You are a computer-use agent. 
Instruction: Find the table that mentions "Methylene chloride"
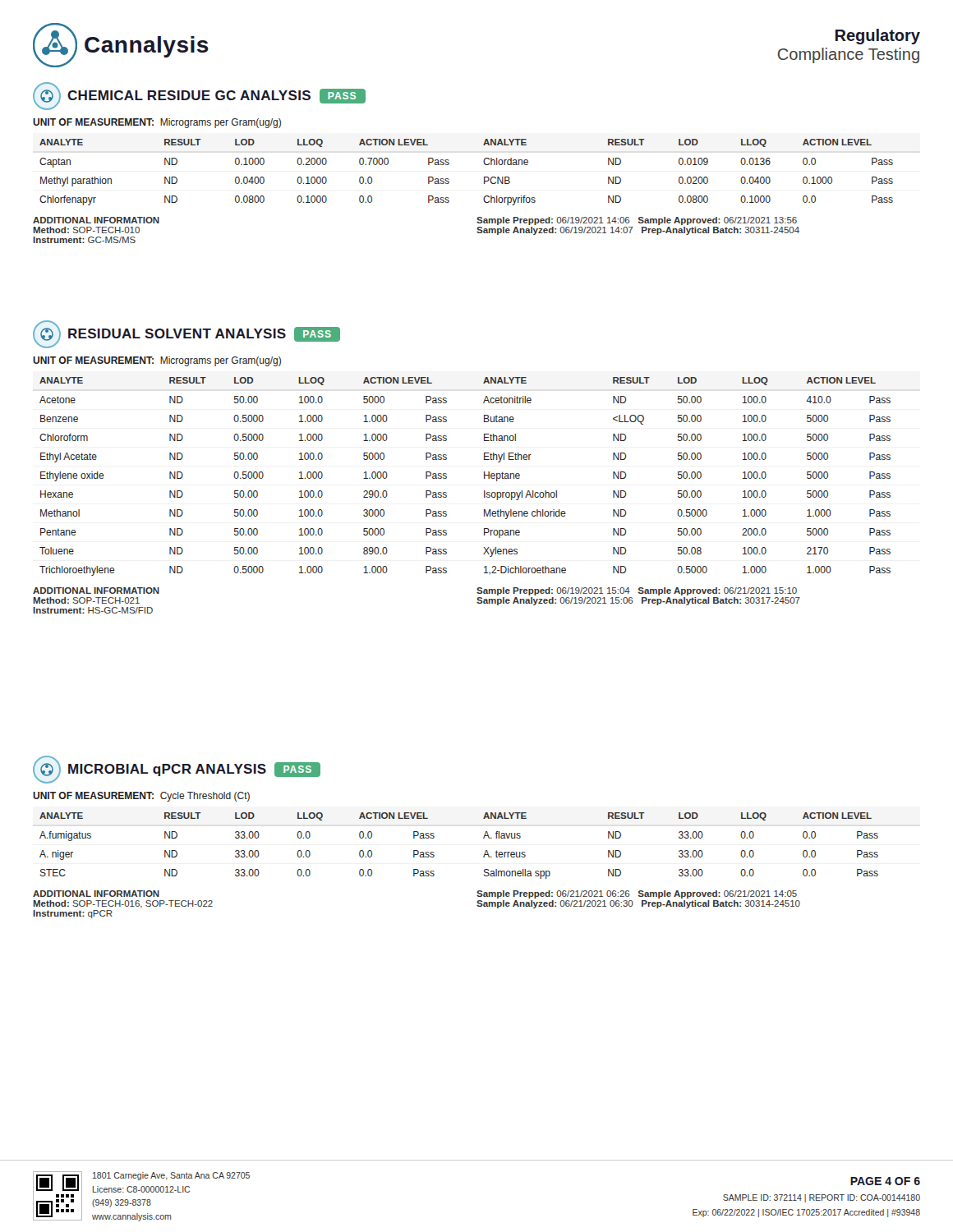(476, 475)
